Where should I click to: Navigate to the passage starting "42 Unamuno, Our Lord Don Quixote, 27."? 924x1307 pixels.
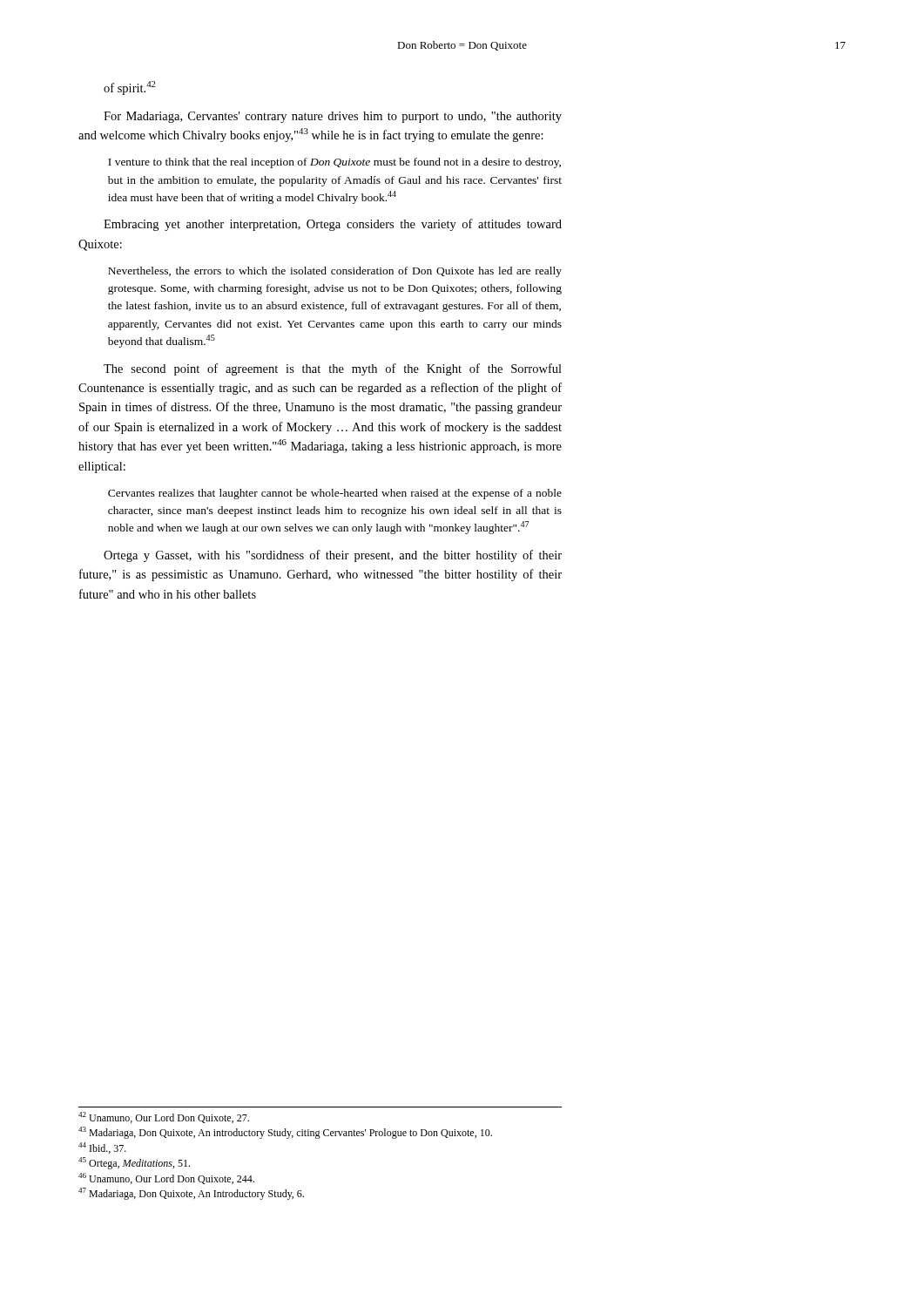pyautogui.click(x=164, y=1117)
